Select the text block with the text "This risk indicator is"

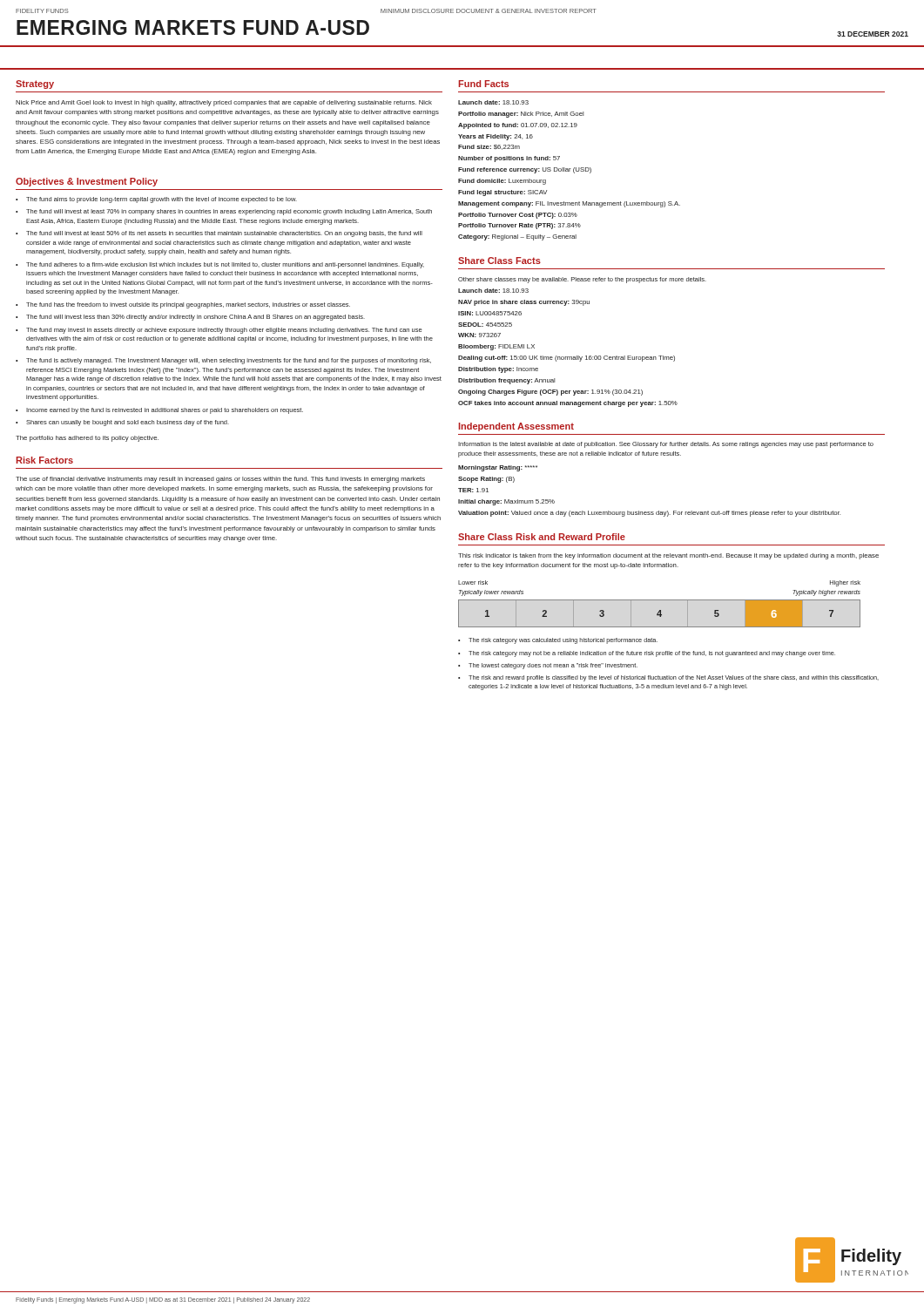pos(669,560)
